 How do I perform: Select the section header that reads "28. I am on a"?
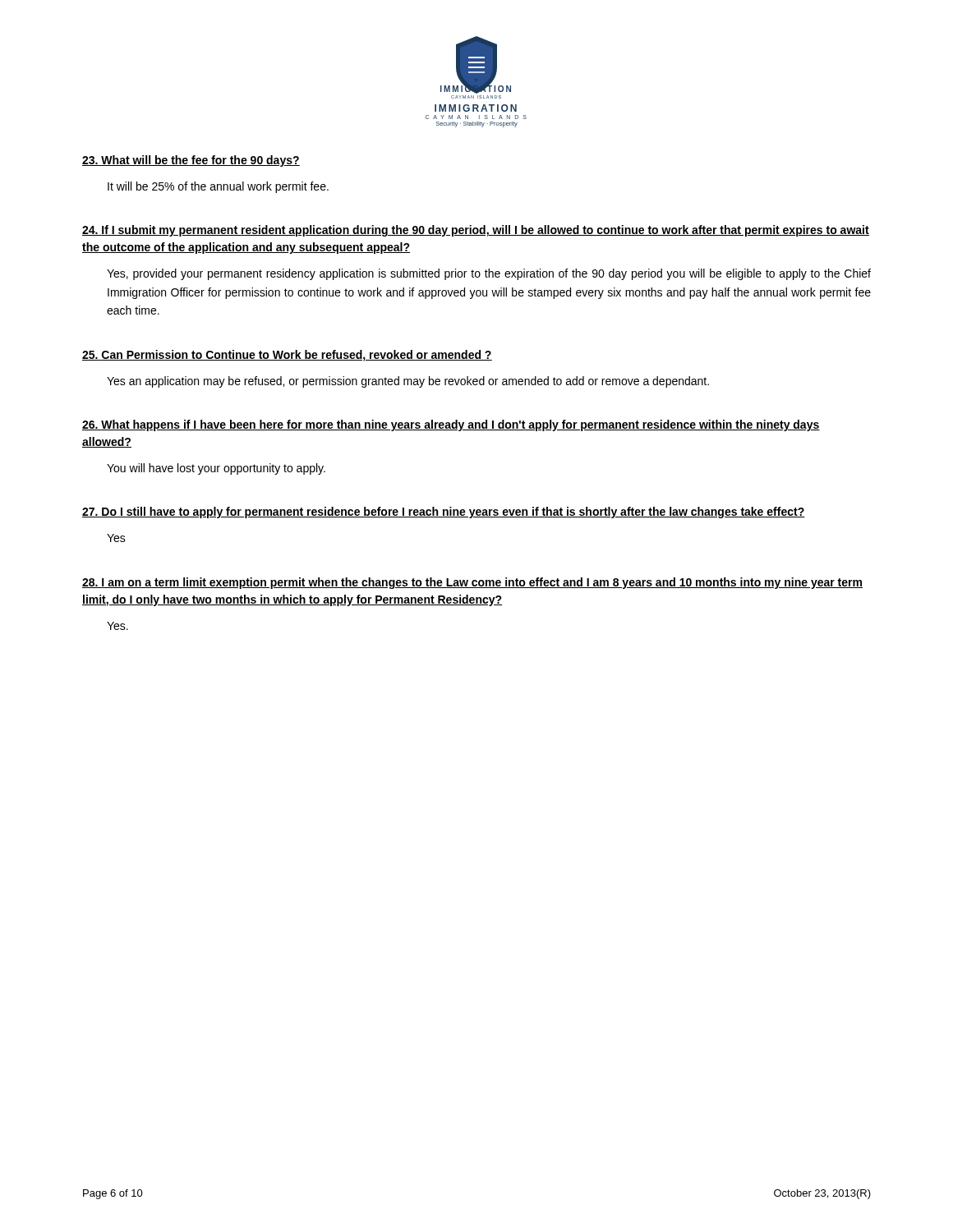(x=472, y=591)
